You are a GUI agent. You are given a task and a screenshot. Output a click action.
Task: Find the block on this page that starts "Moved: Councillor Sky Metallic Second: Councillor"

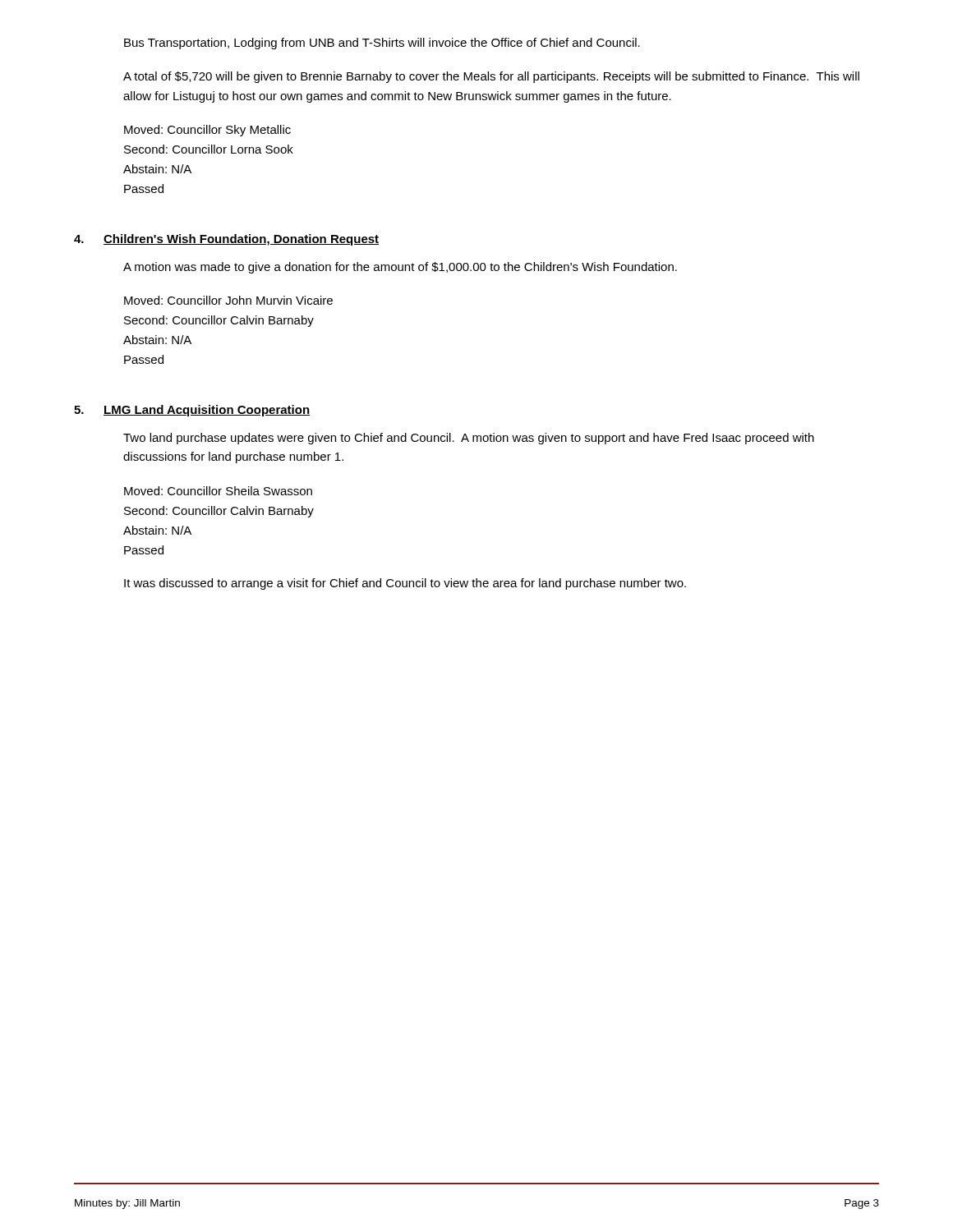point(208,159)
